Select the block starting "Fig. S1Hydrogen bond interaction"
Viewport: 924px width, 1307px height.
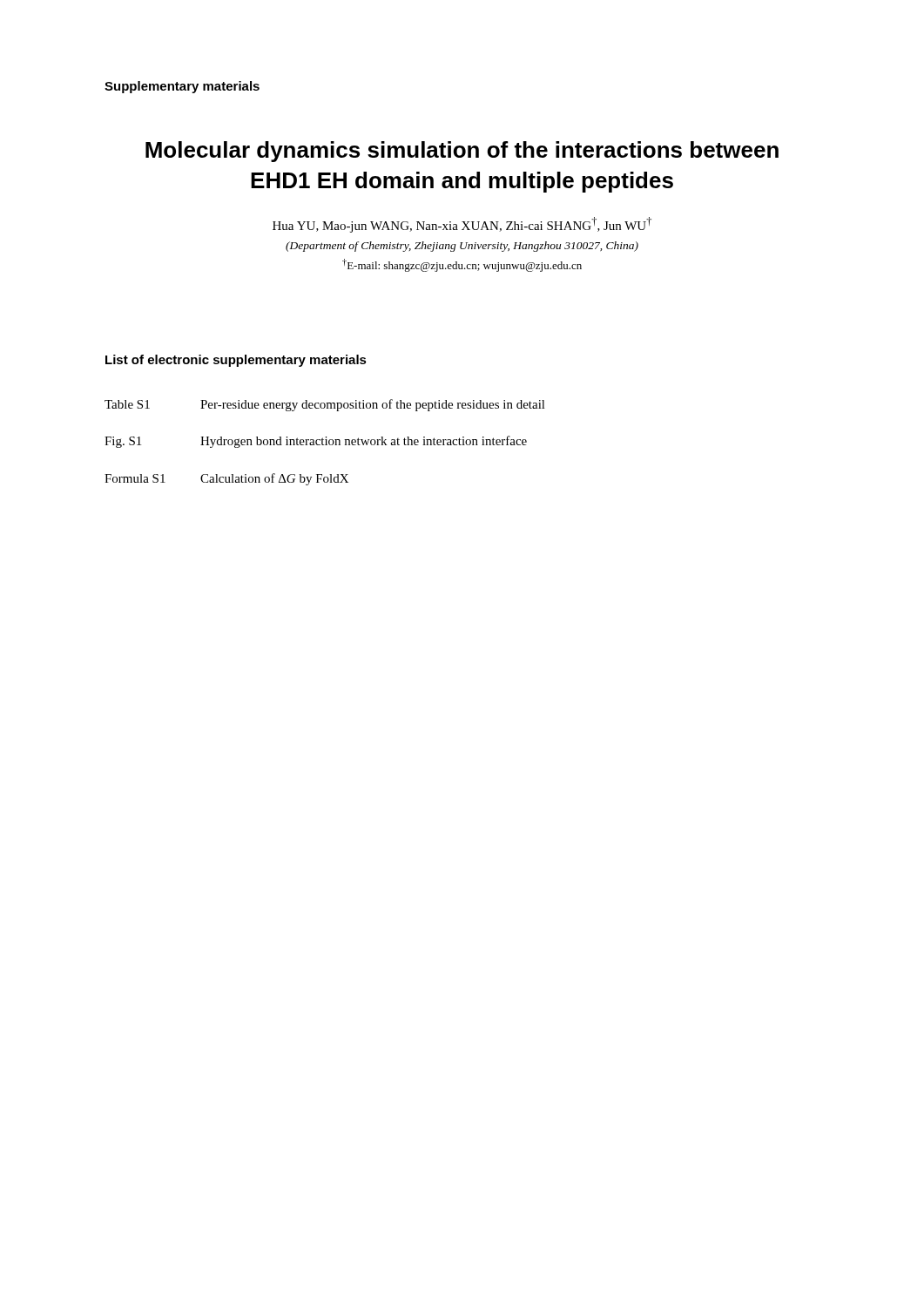[316, 441]
